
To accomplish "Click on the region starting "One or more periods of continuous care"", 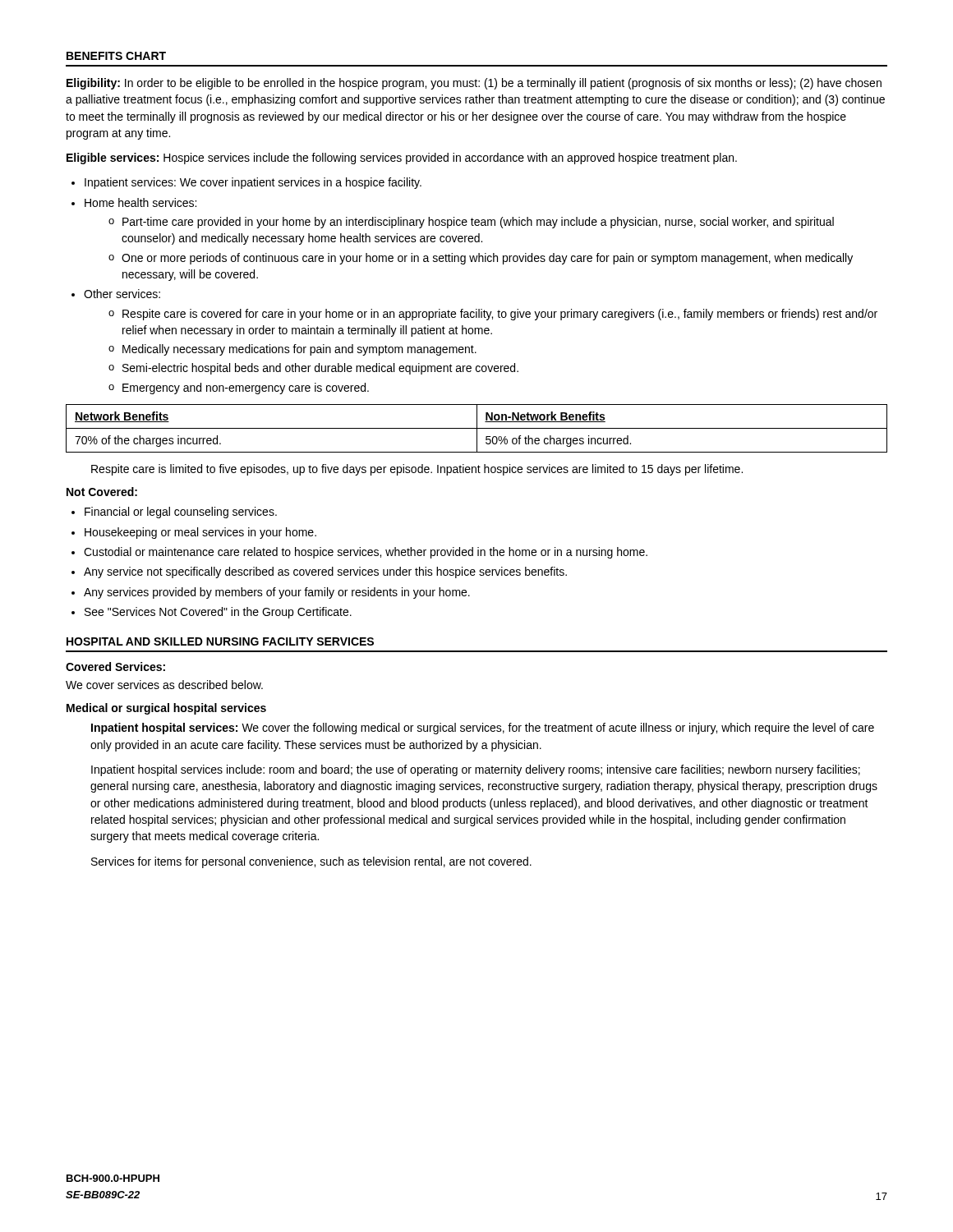I will pos(487,266).
